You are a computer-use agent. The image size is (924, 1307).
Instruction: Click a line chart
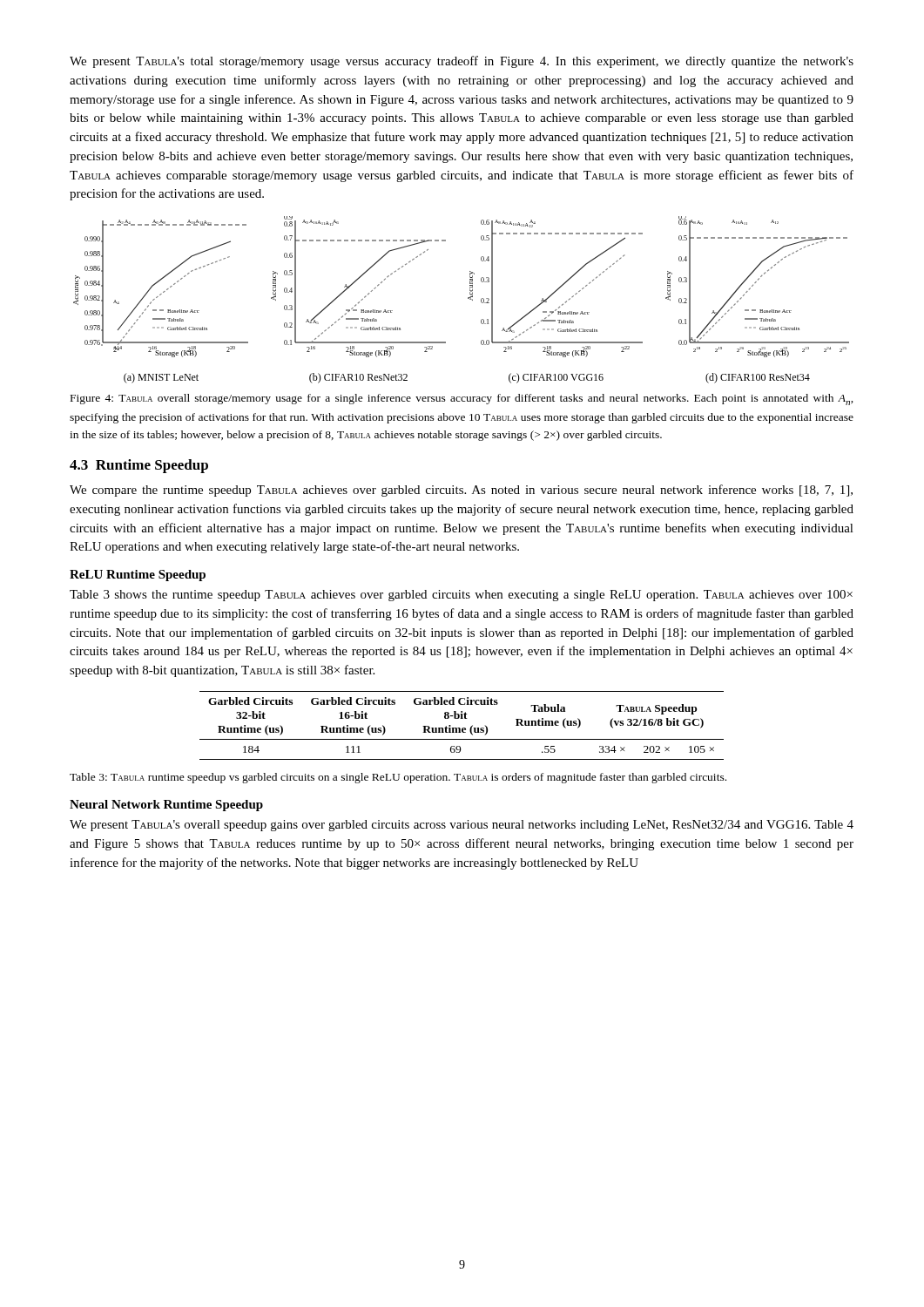coord(462,300)
